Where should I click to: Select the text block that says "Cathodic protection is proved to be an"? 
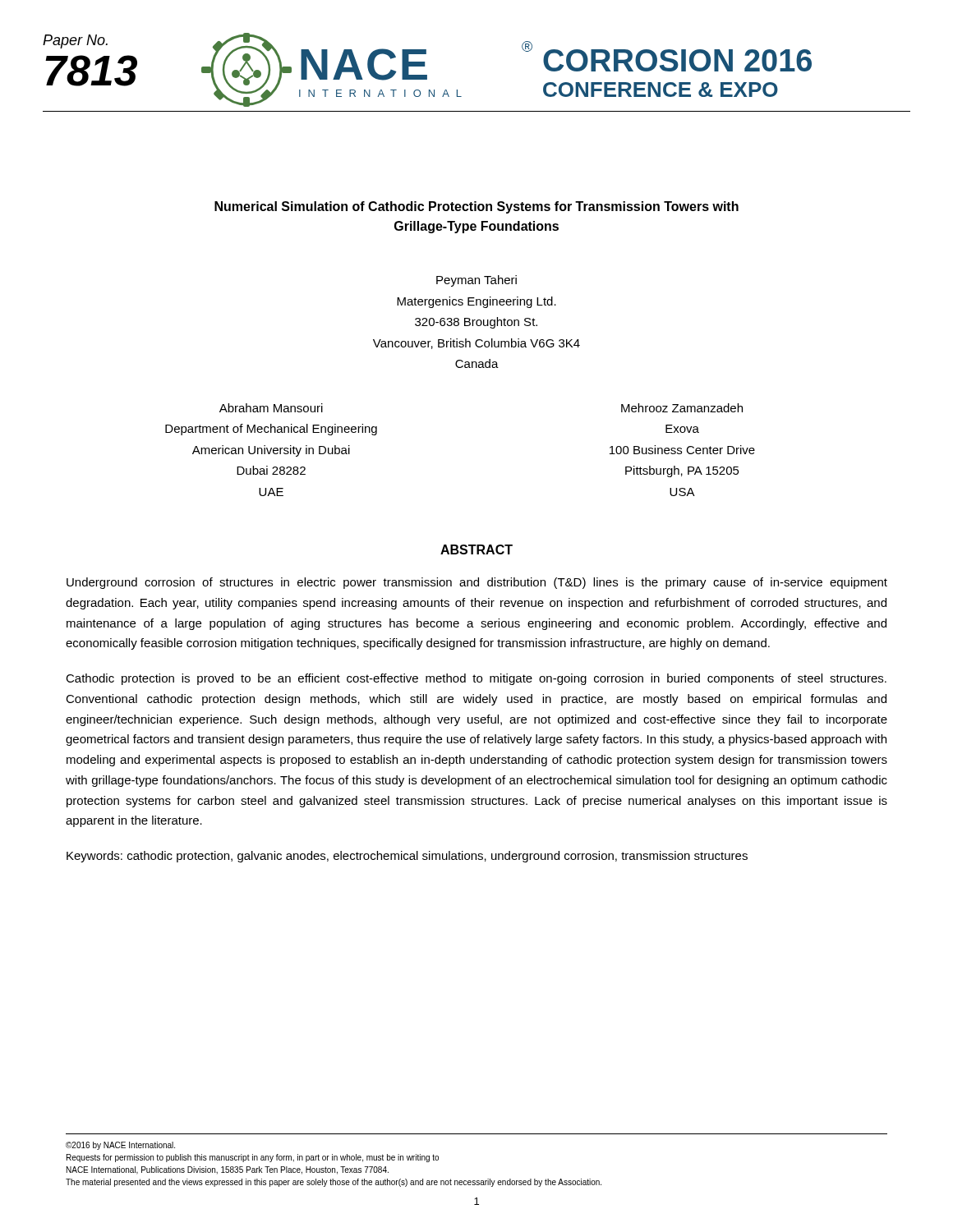tap(476, 749)
